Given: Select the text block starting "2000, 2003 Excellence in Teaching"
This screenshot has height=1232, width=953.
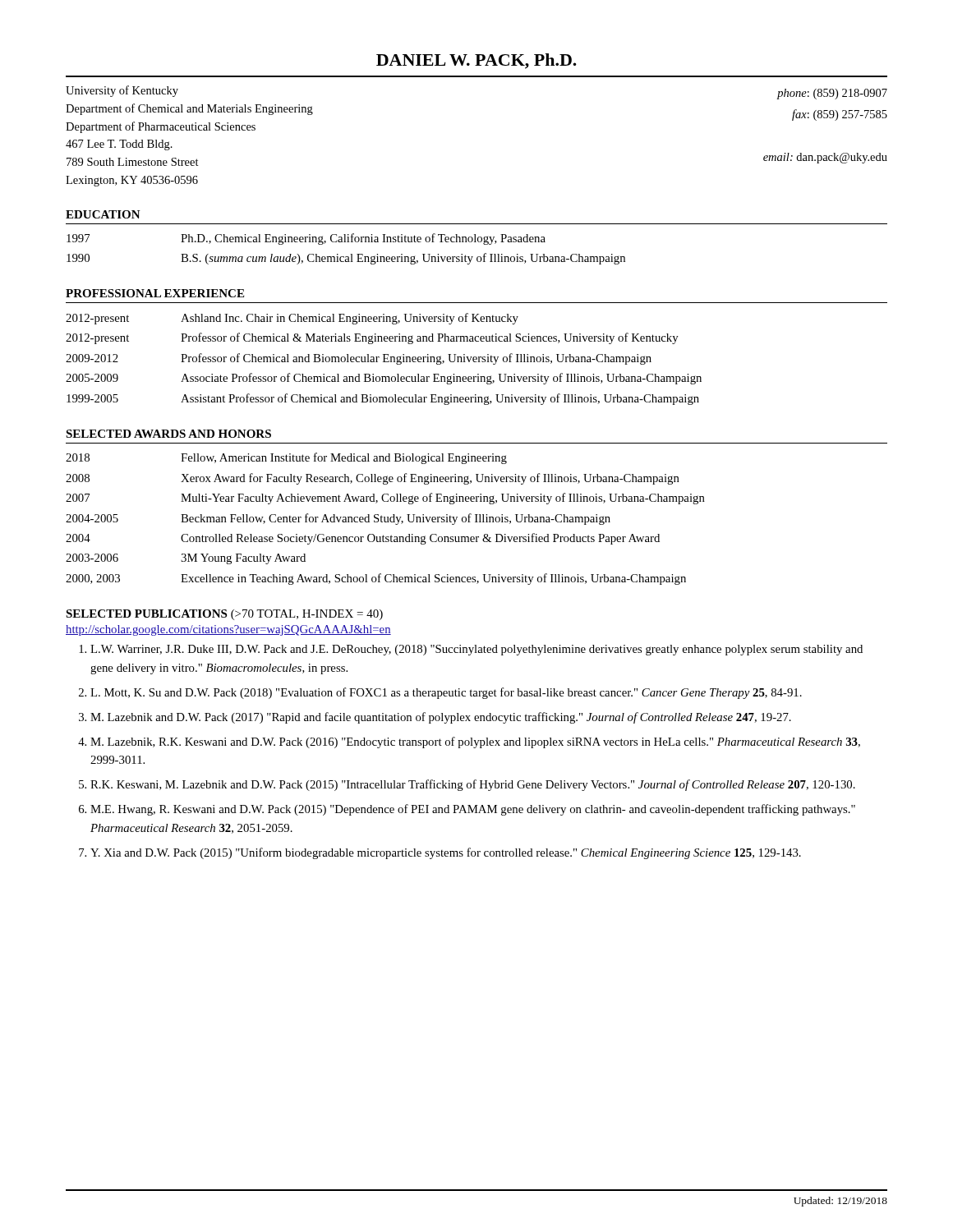Looking at the screenshot, I should (476, 579).
